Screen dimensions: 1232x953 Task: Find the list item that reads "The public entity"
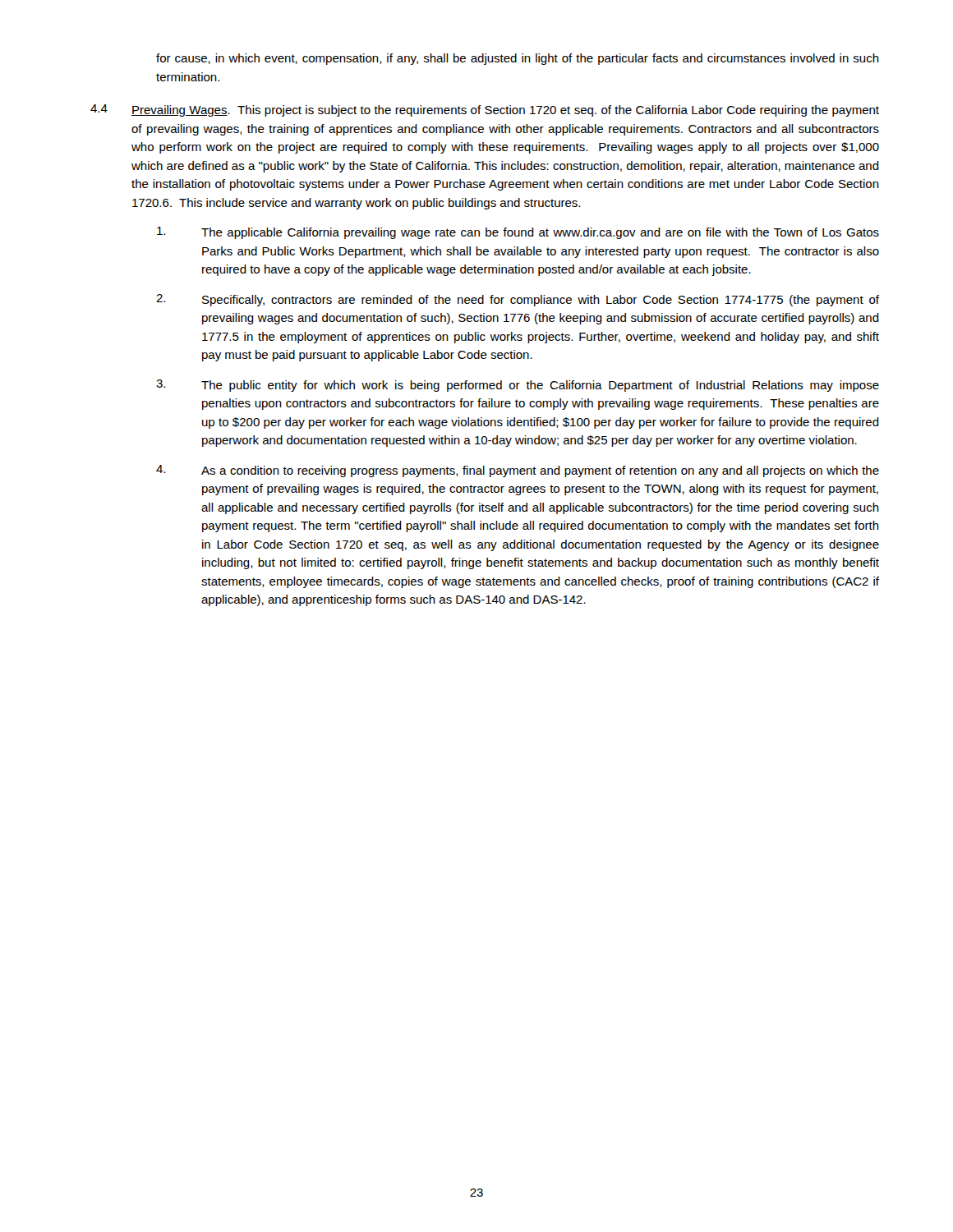(540, 412)
